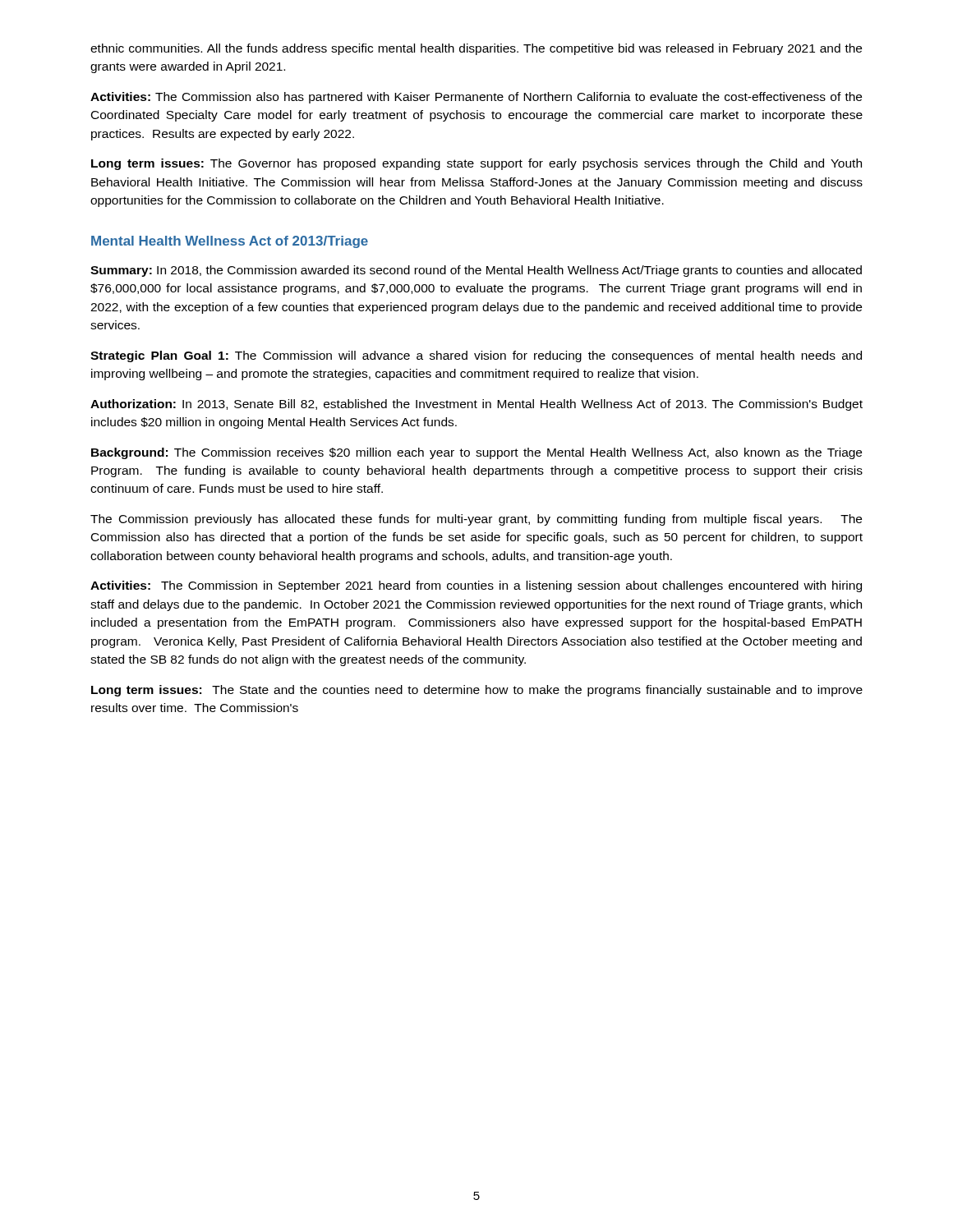The height and width of the screenshot is (1232, 953).
Task: Click on the region starting "Mental Health Wellness Act of 2013/Triage"
Action: [229, 241]
